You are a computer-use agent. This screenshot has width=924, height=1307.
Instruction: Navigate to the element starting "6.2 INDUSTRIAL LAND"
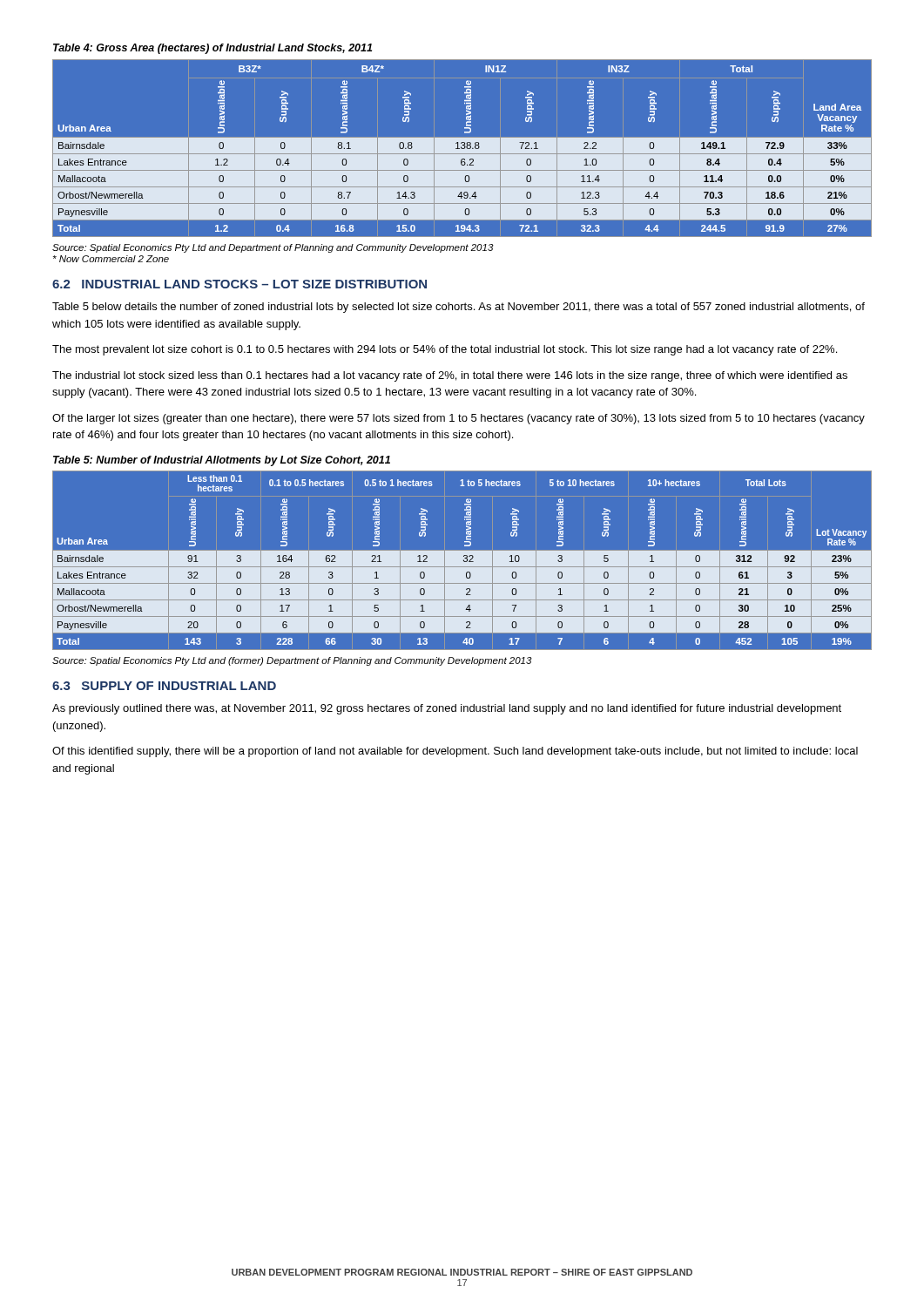click(x=240, y=284)
